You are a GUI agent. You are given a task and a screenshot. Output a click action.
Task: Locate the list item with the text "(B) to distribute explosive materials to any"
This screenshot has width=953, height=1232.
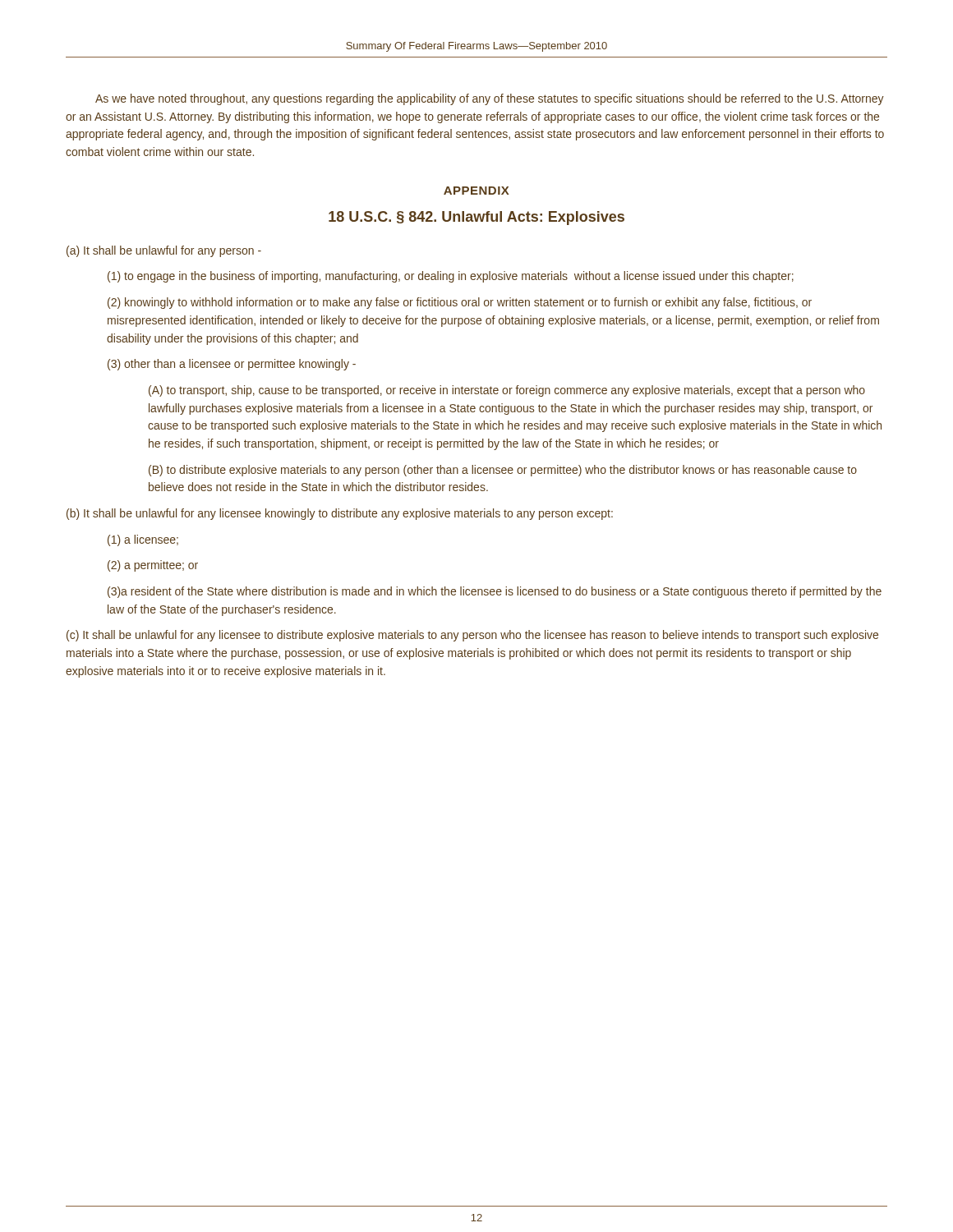(502, 478)
